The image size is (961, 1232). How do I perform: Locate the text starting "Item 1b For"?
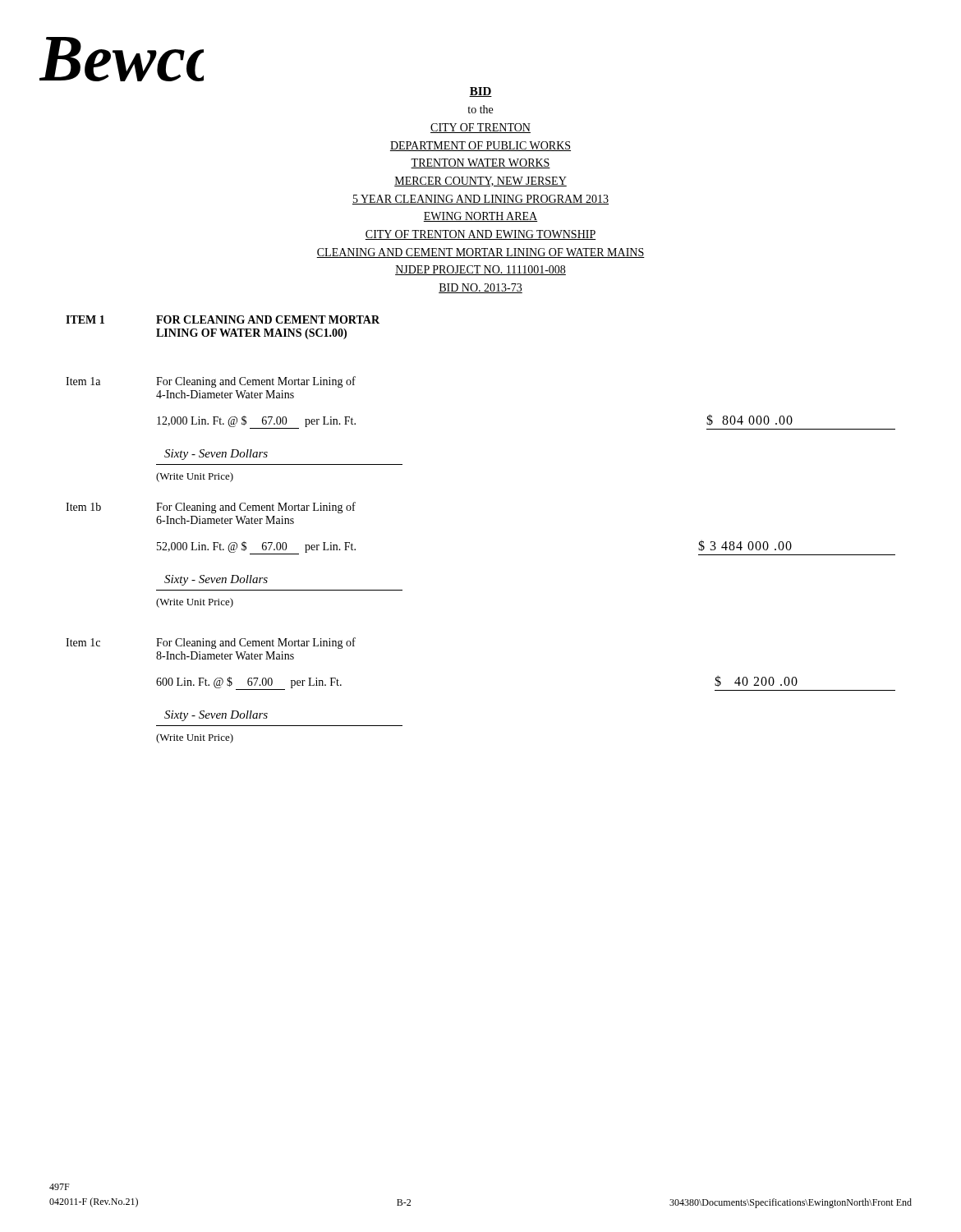[211, 508]
